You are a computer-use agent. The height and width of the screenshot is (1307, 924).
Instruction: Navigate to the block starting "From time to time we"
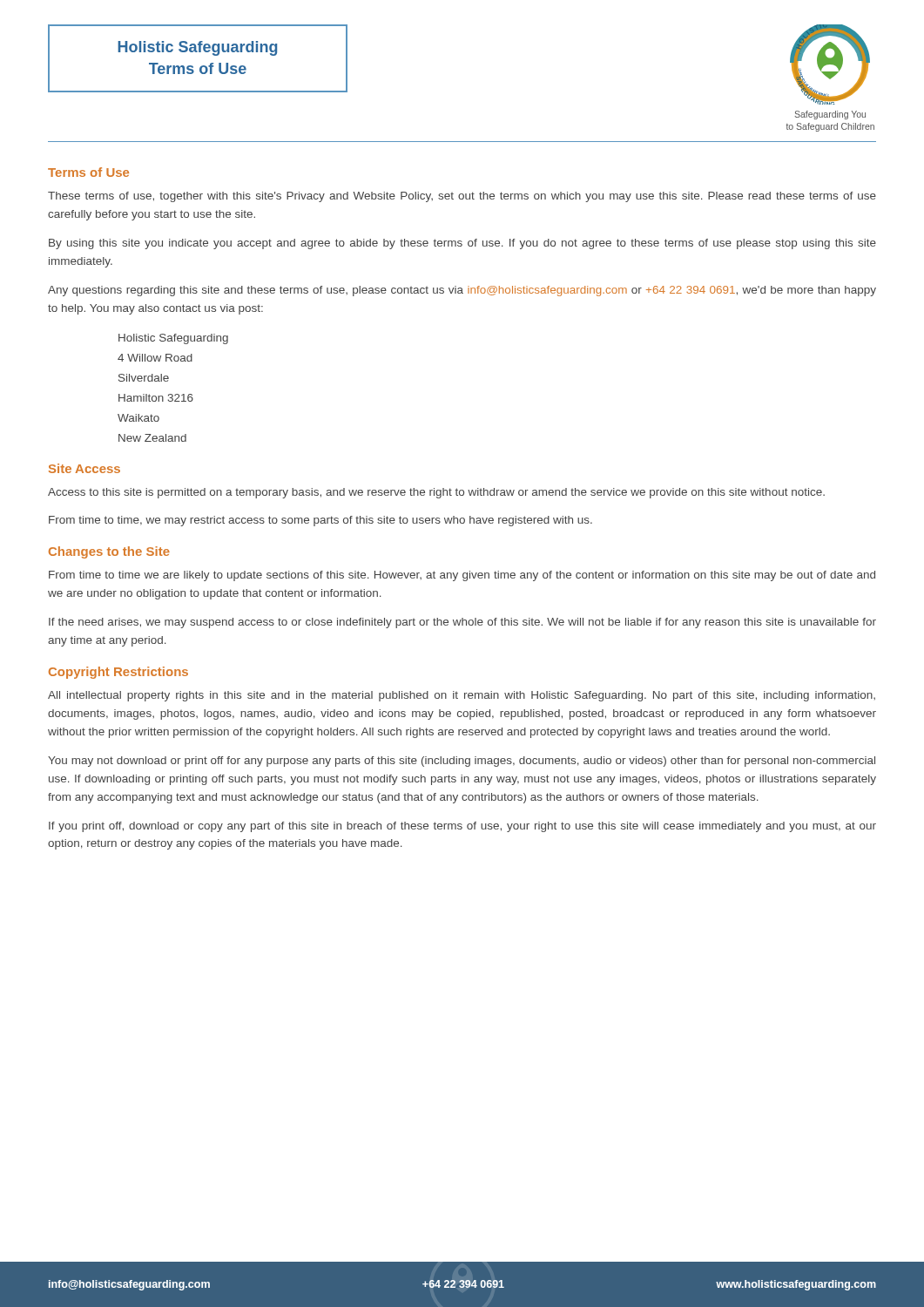[462, 584]
